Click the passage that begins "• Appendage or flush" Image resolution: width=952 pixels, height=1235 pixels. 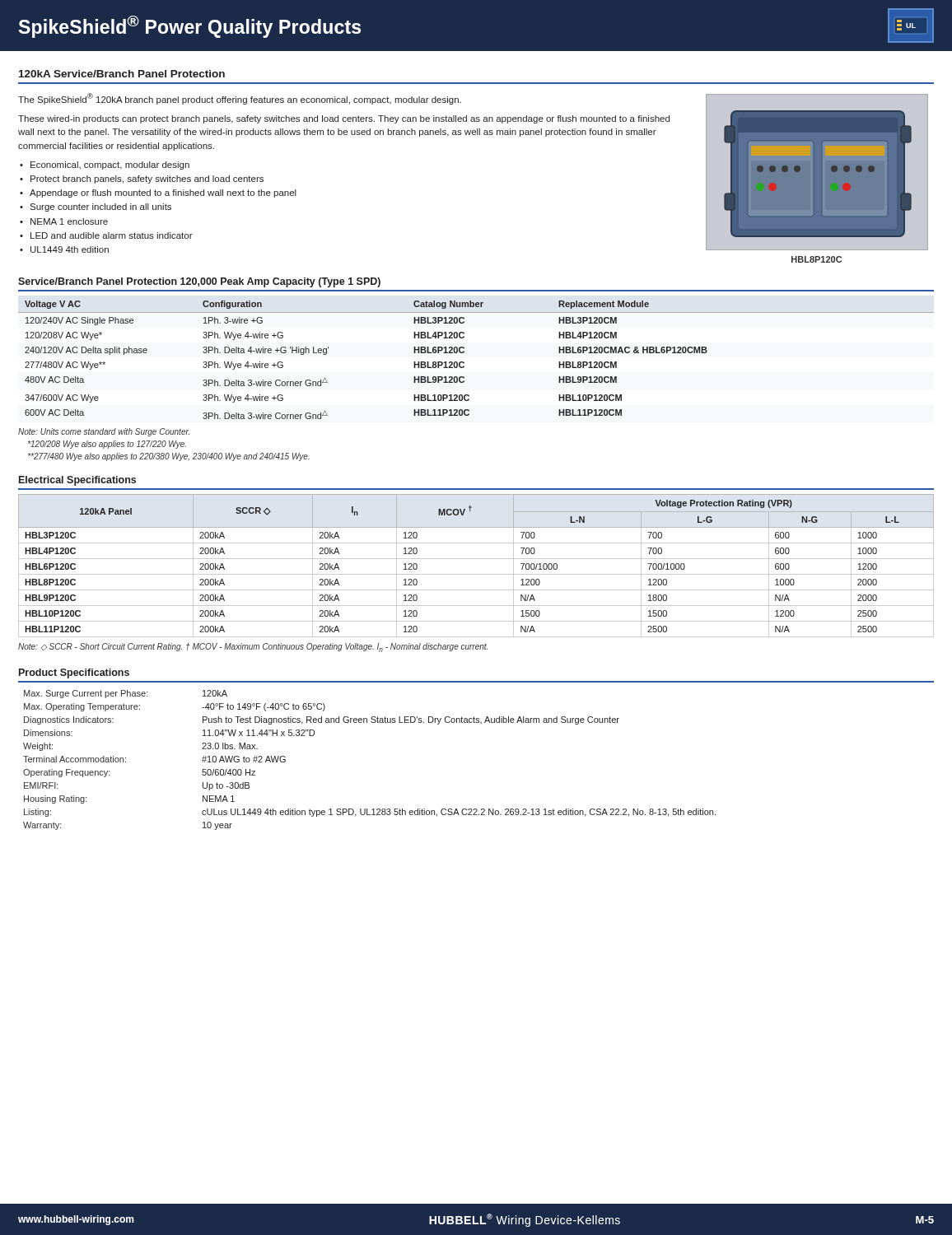[158, 193]
